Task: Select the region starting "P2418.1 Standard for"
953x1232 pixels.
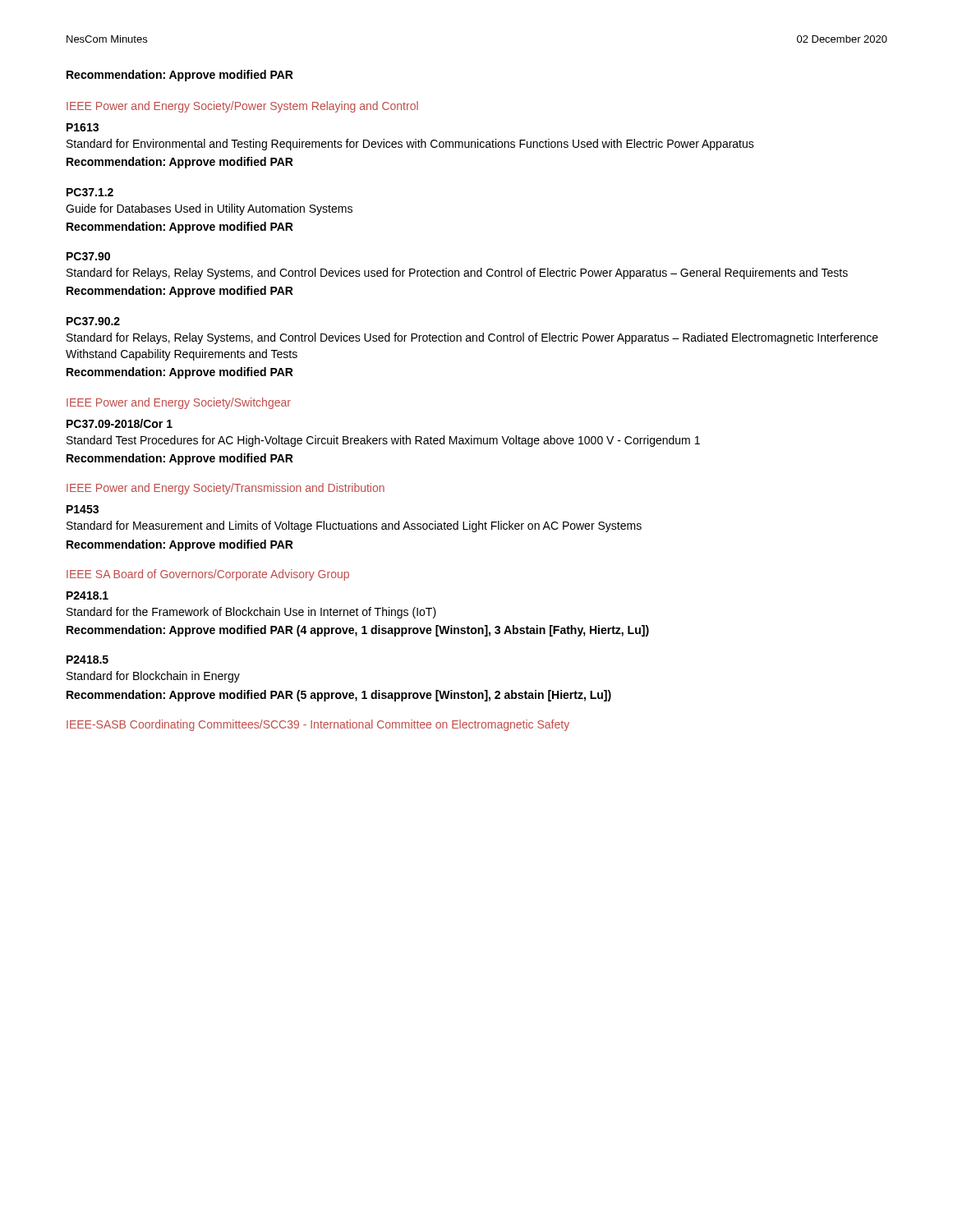Action: pos(87,595)
